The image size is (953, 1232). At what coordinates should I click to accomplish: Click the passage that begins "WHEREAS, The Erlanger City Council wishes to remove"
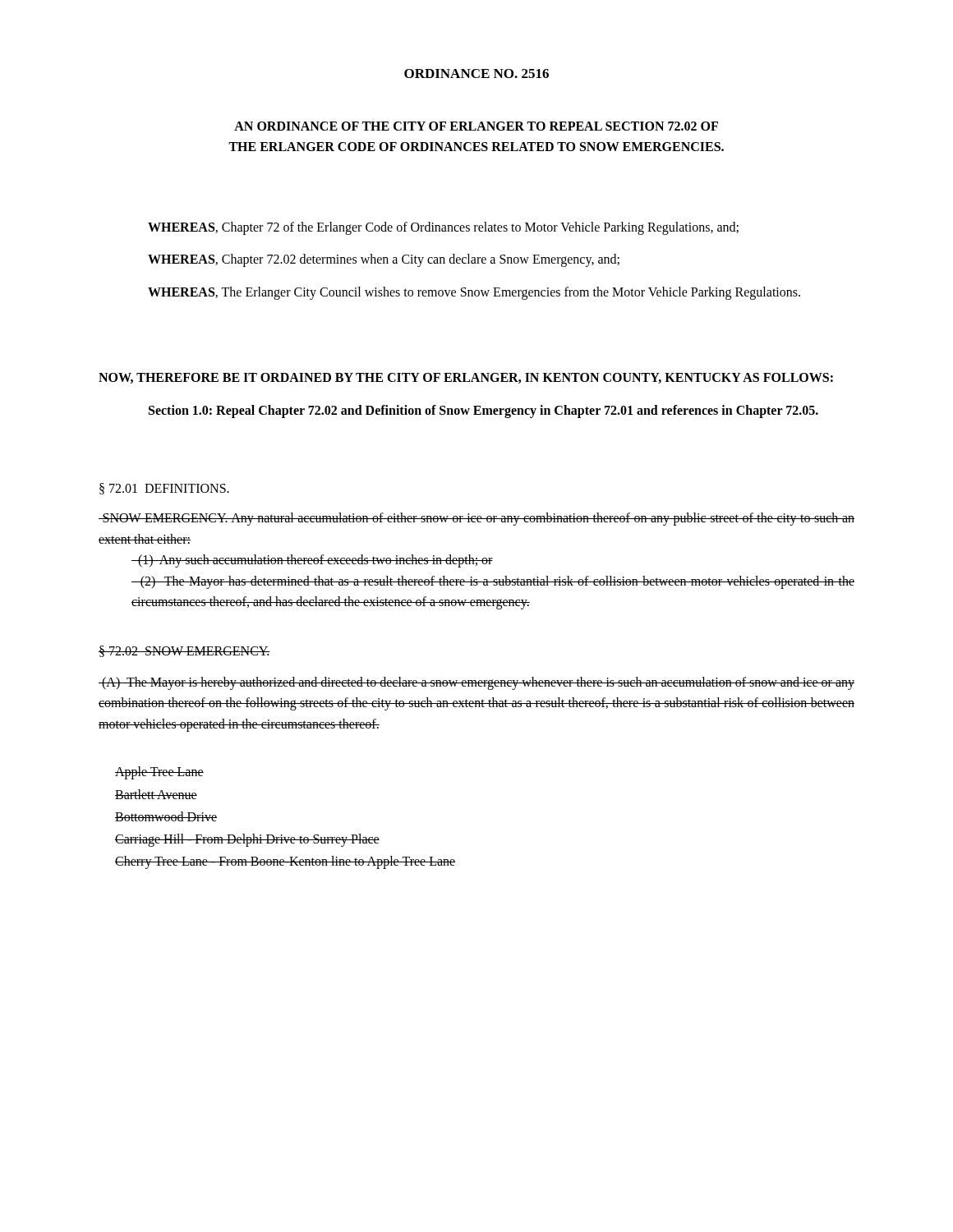point(474,292)
